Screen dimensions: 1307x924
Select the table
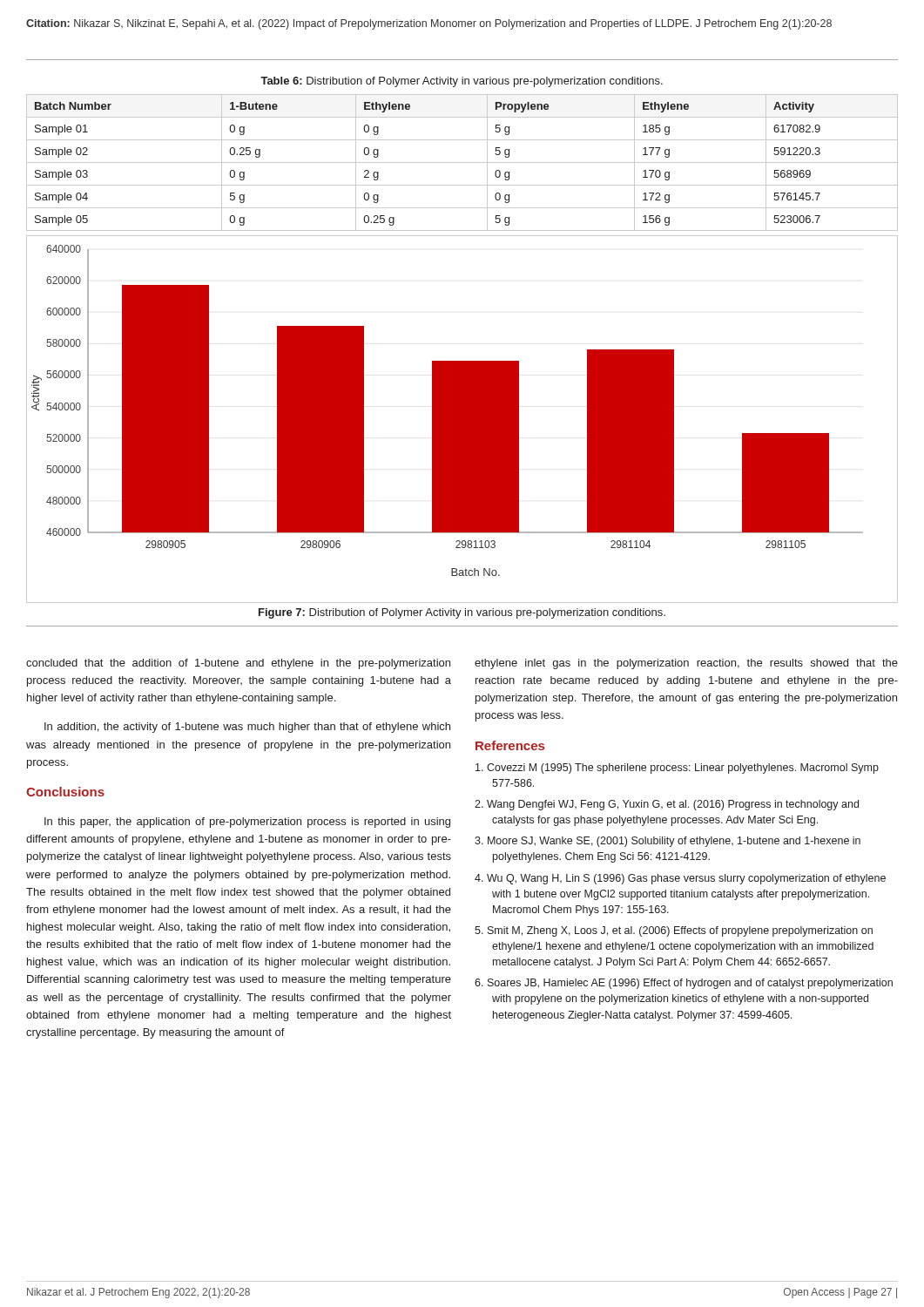tap(462, 163)
